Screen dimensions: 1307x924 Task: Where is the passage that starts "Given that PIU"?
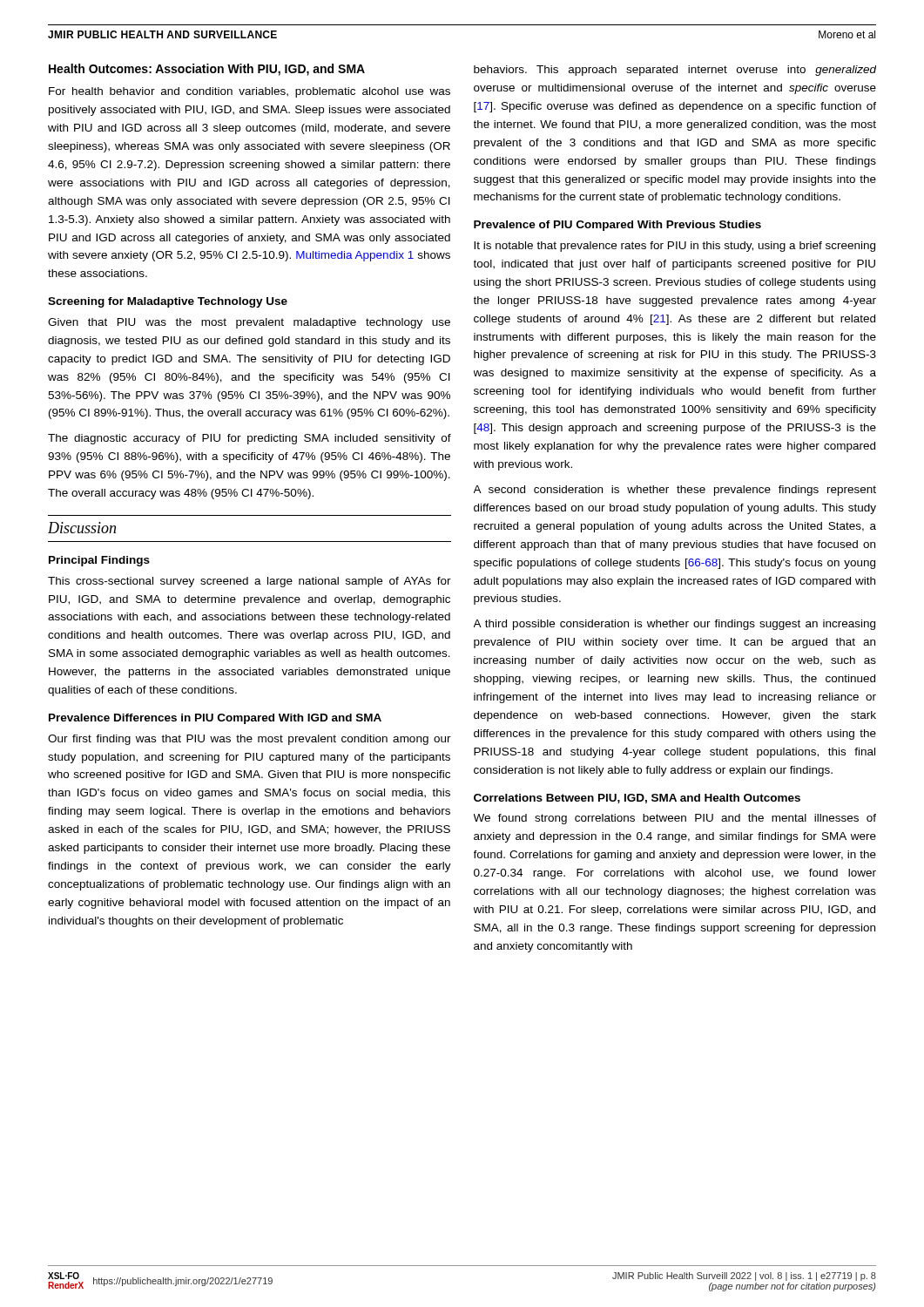pos(249,368)
